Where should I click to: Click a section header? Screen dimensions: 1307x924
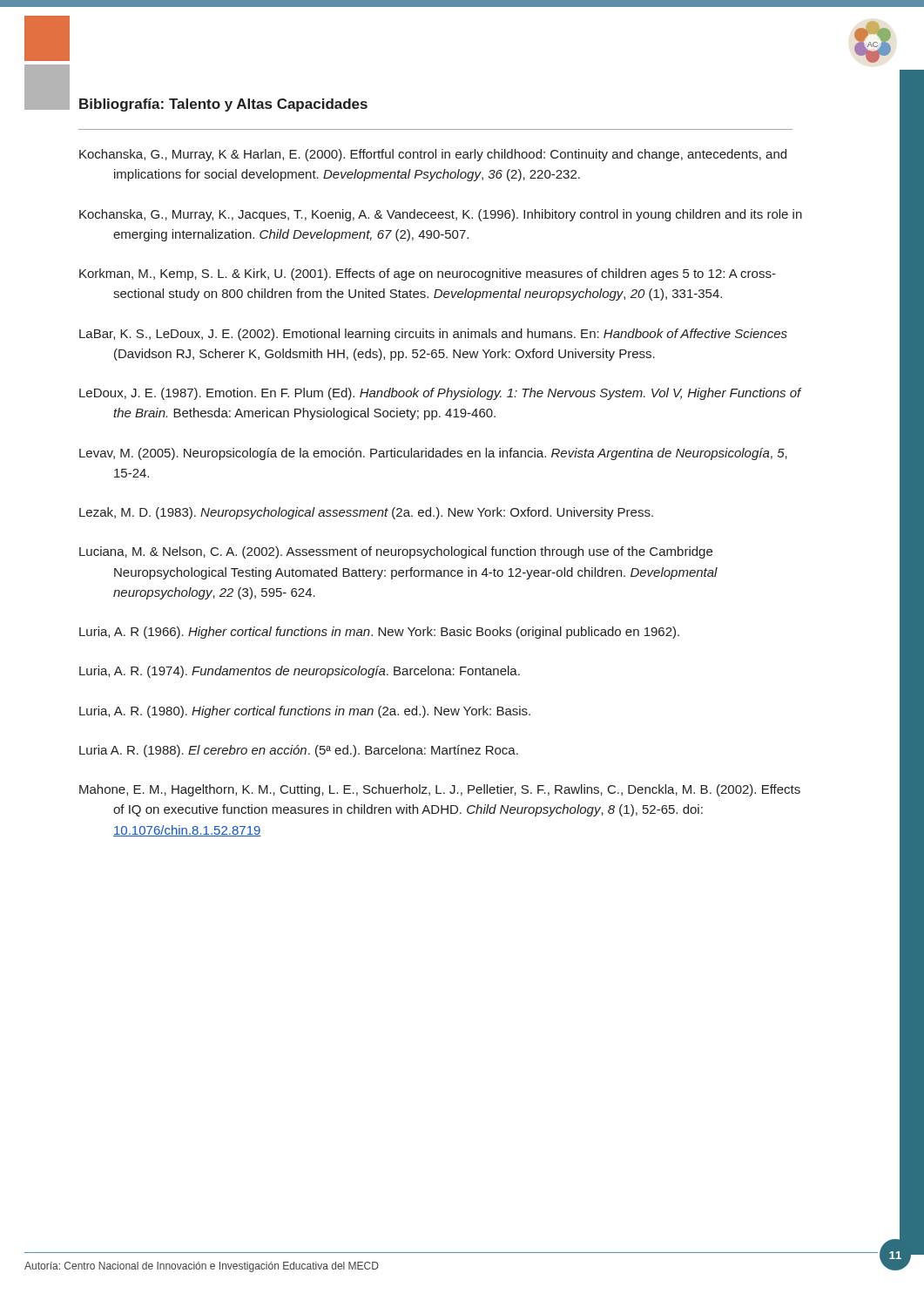[x=223, y=104]
